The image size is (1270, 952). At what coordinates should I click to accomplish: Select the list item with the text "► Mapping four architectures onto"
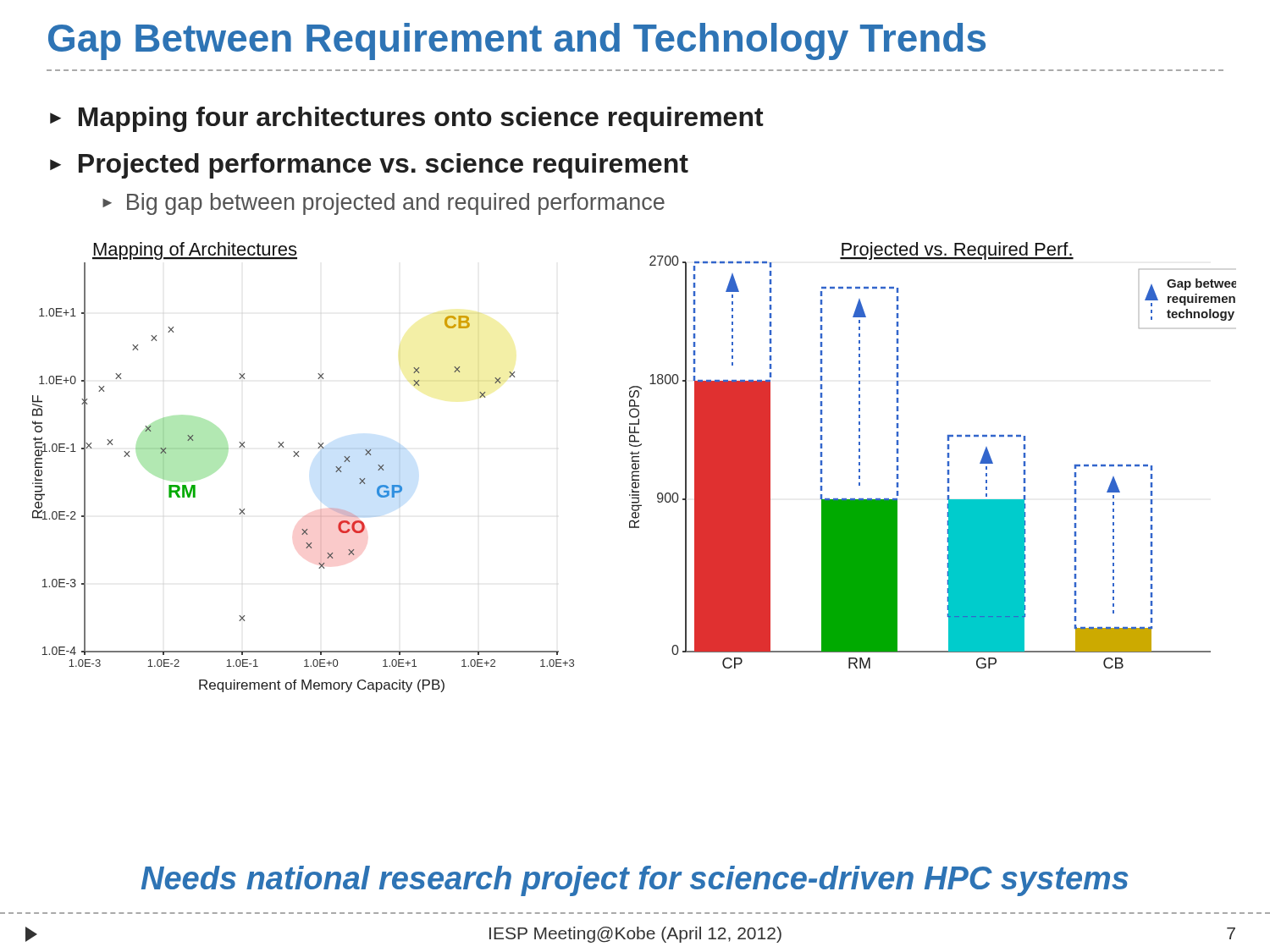point(405,117)
